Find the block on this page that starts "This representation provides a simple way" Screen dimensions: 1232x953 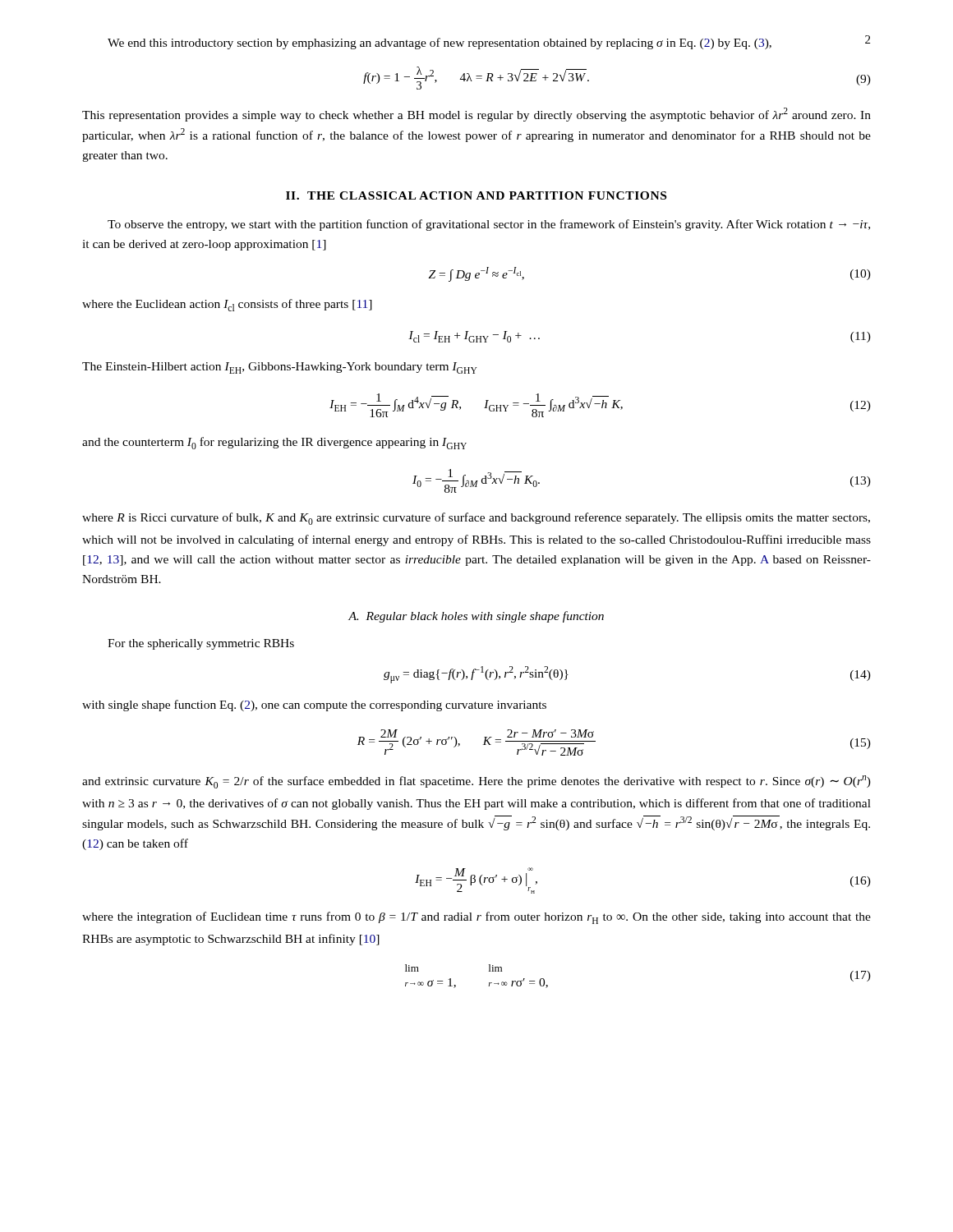pyautogui.click(x=476, y=135)
